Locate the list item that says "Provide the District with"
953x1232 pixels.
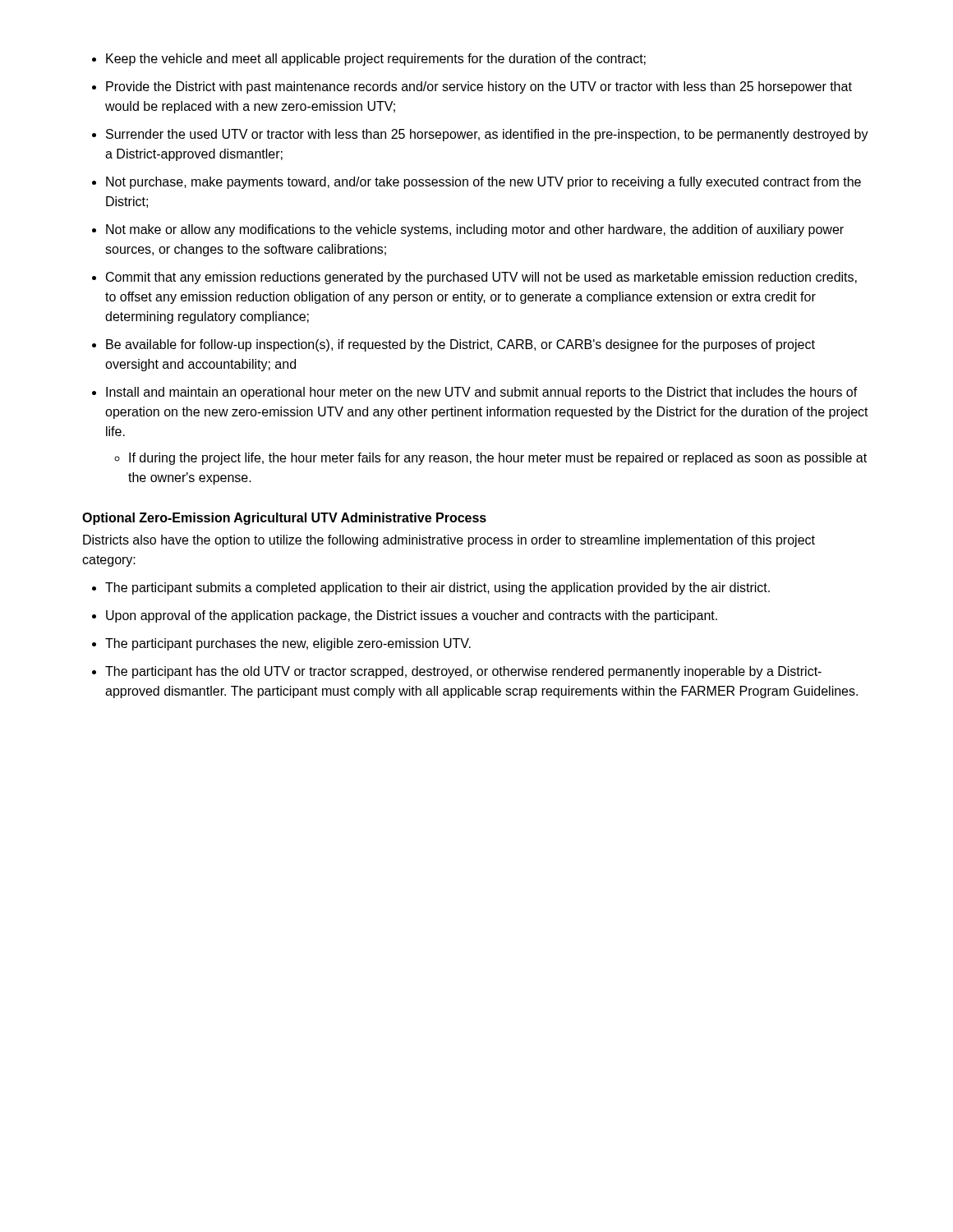(x=488, y=97)
